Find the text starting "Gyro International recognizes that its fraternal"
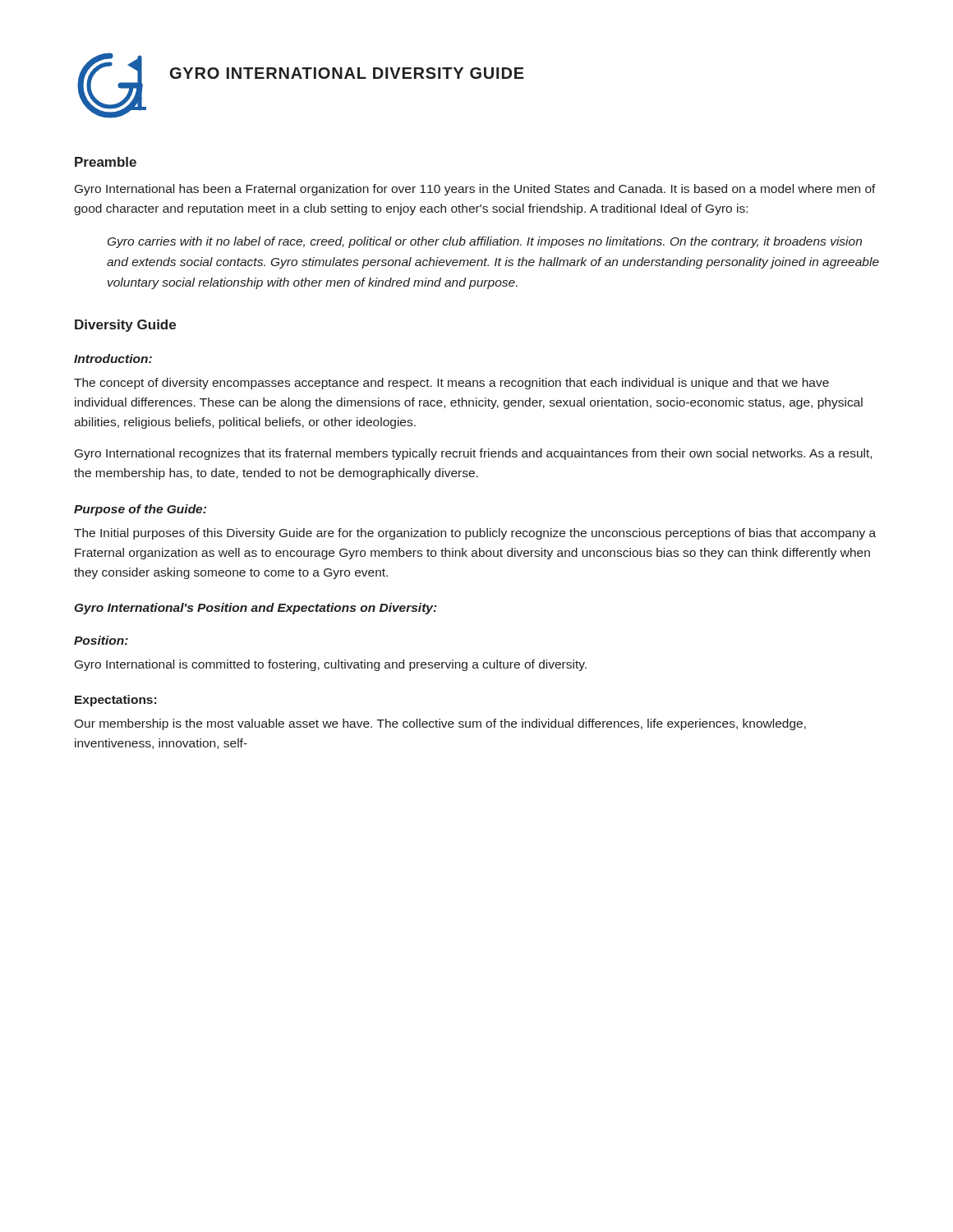The height and width of the screenshot is (1232, 953). pos(473,463)
